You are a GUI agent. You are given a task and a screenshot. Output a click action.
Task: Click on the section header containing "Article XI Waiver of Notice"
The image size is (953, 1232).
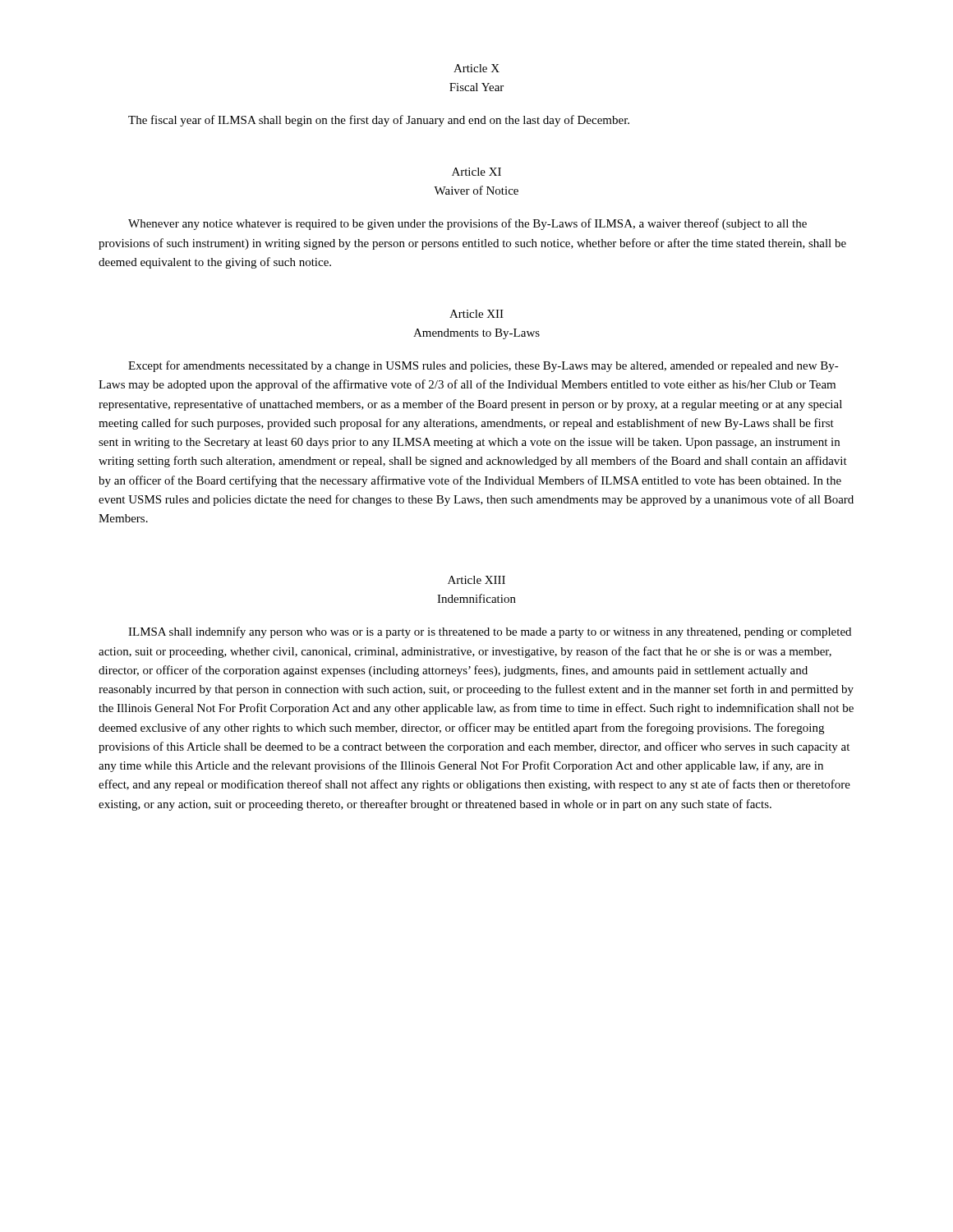(476, 181)
